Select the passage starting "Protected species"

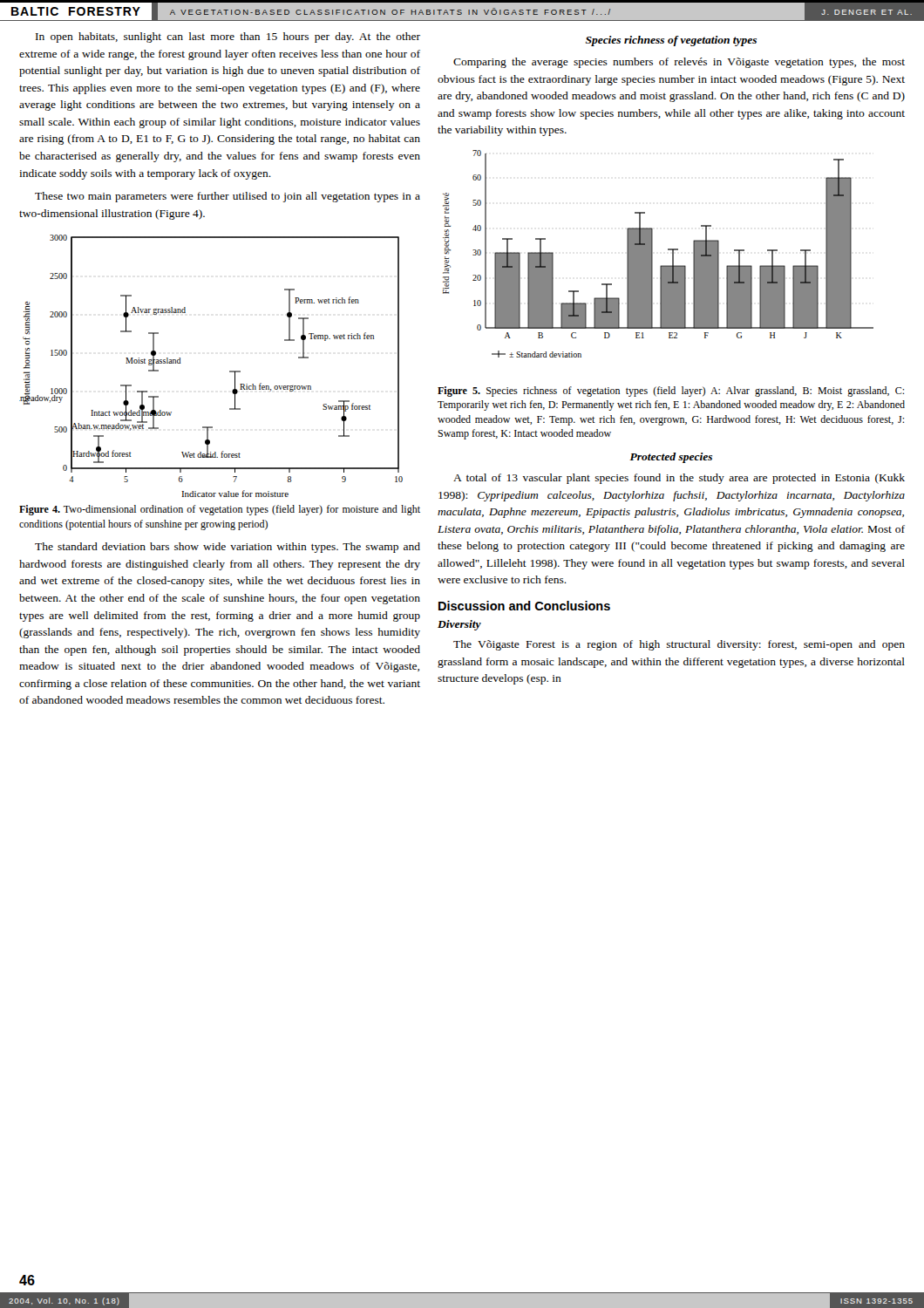point(671,456)
